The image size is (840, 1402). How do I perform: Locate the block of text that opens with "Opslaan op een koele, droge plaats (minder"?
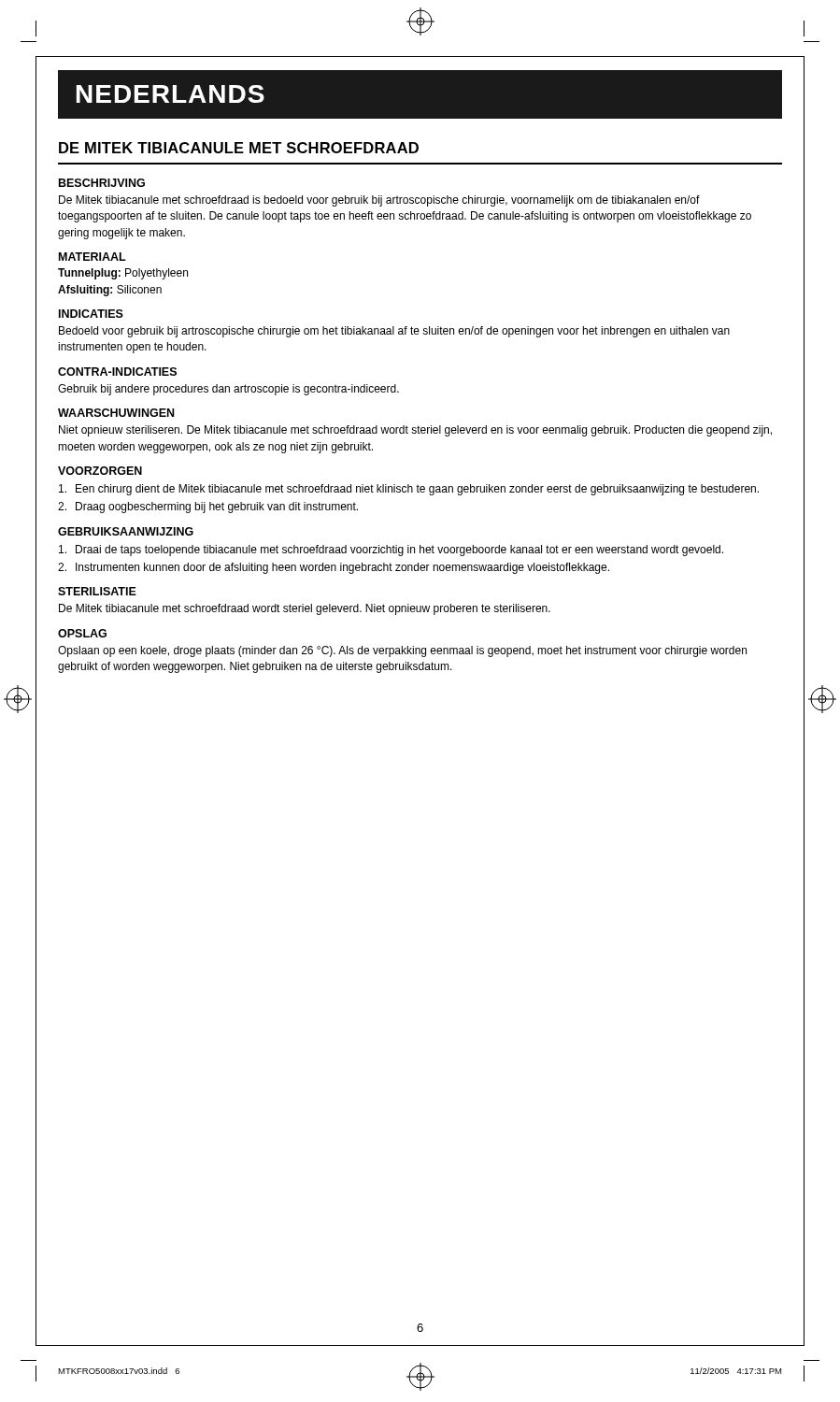[x=403, y=659]
